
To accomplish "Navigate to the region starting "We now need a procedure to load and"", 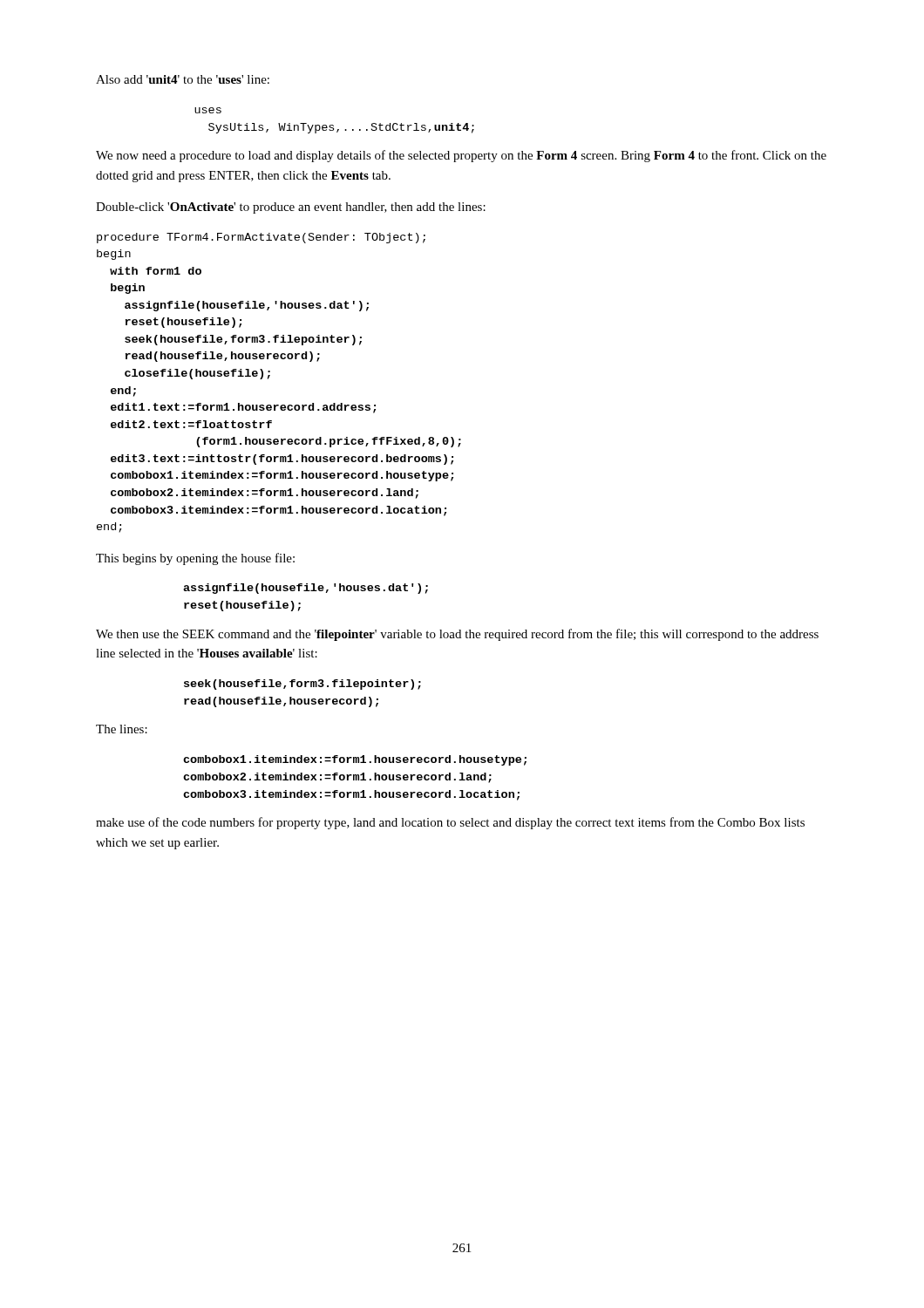I will pos(461,165).
